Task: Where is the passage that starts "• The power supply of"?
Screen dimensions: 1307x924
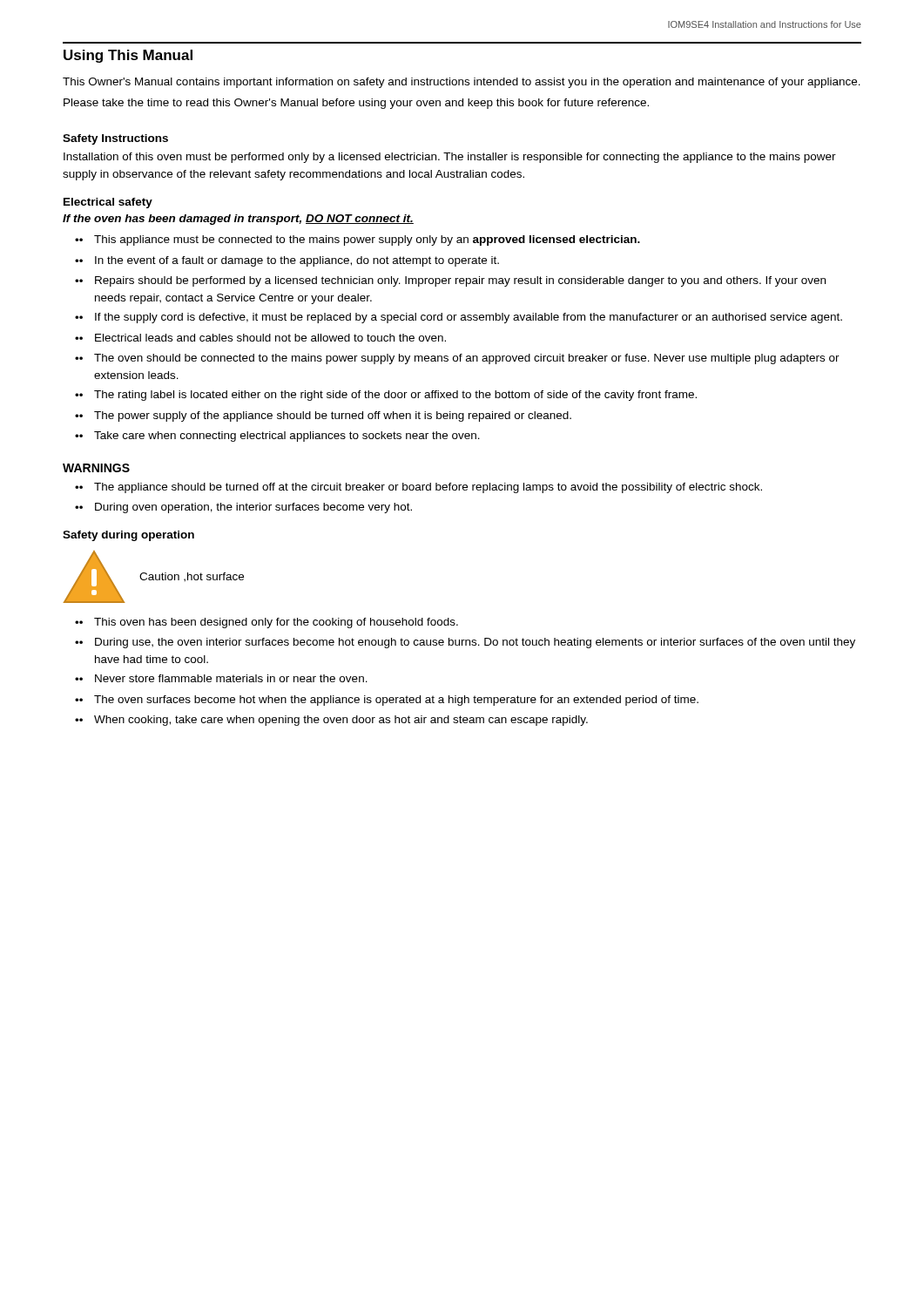Action: click(x=324, y=416)
